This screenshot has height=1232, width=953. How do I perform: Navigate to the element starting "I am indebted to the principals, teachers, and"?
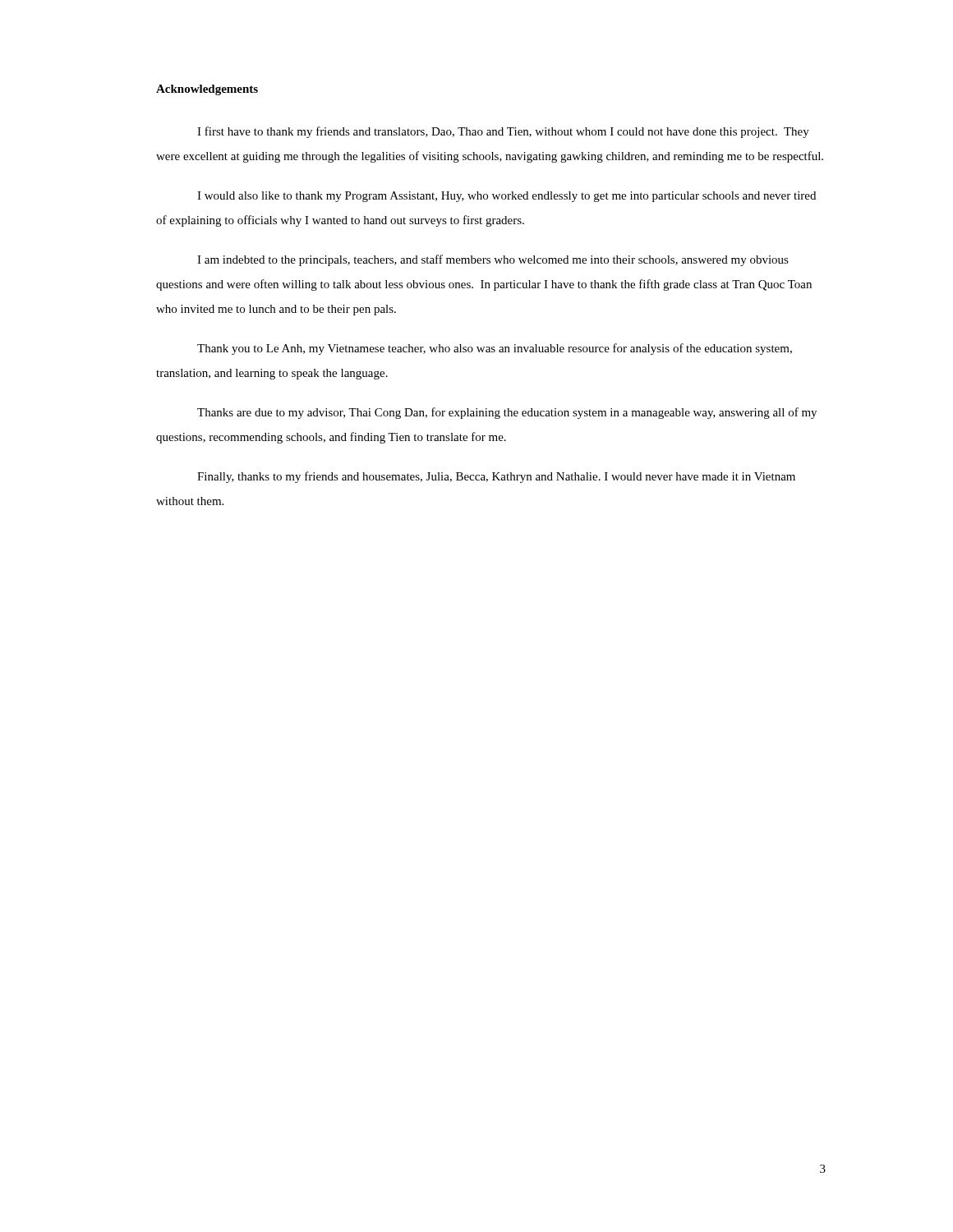[484, 284]
